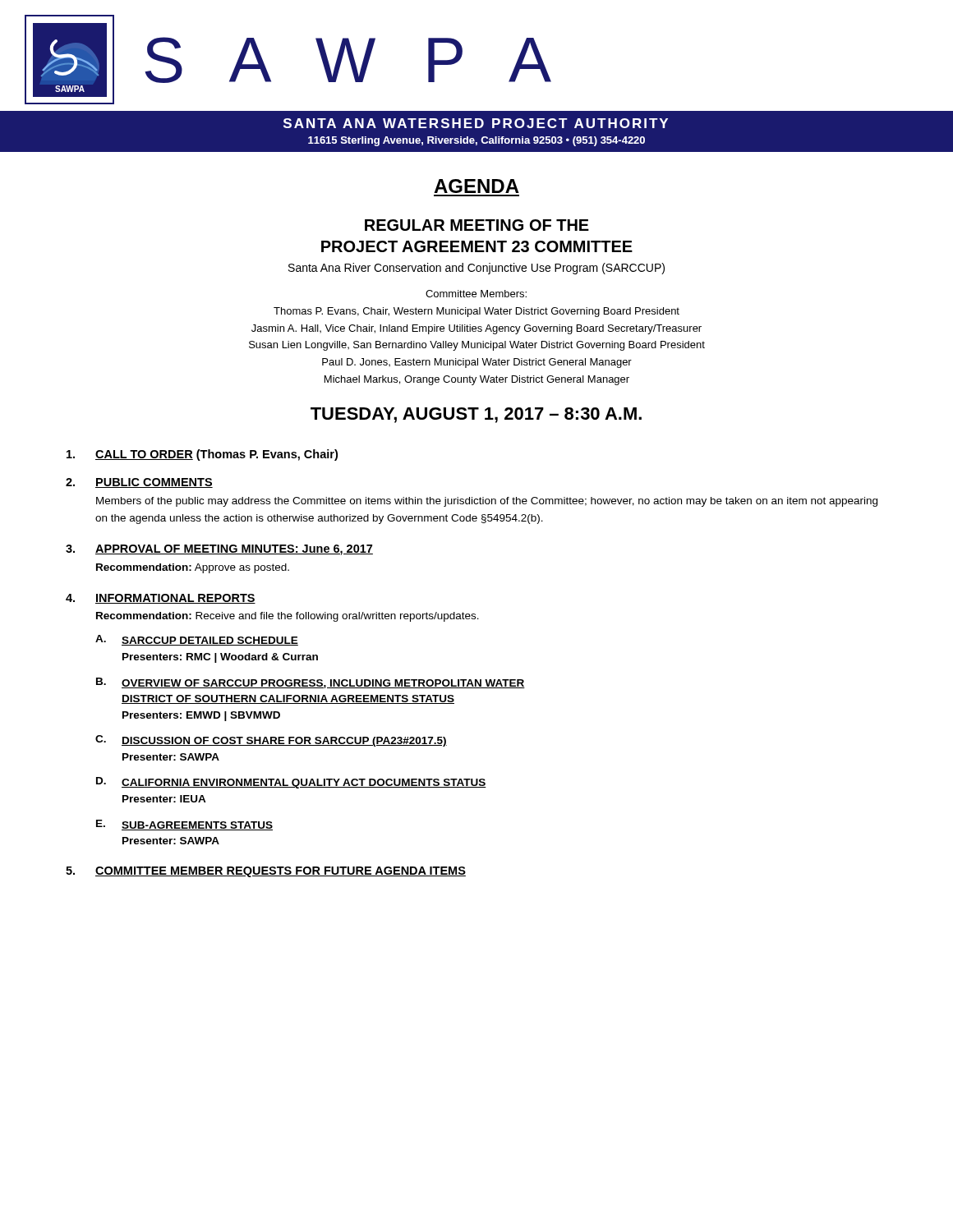Click on the text block containing "Committee Members: Thomas"
Screen dimensions: 1232x953
click(x=476, y=336)
